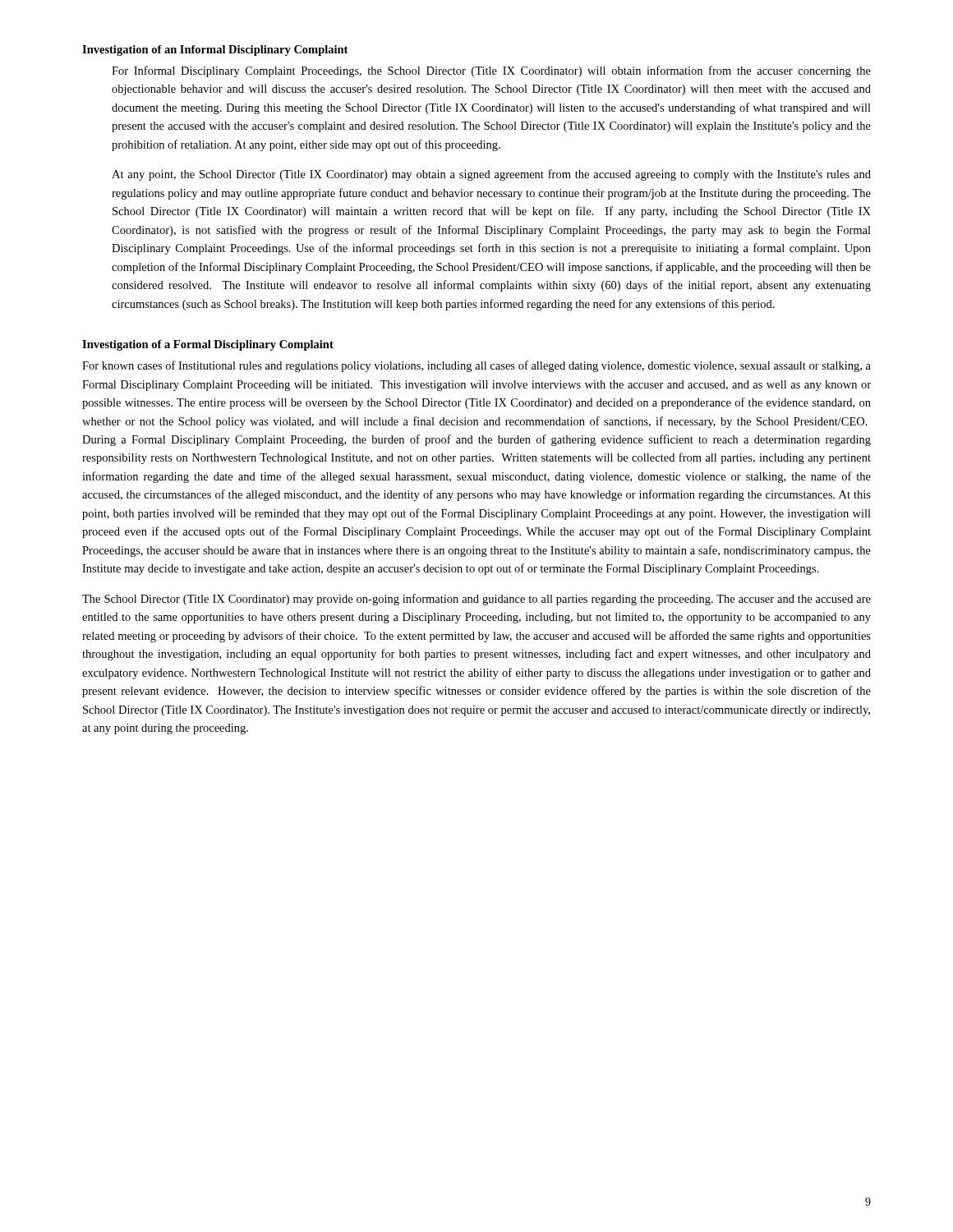Select the element starting "At any point, the School"
This screenshot has width=953, height=1232.
click(x=491, y=239)
